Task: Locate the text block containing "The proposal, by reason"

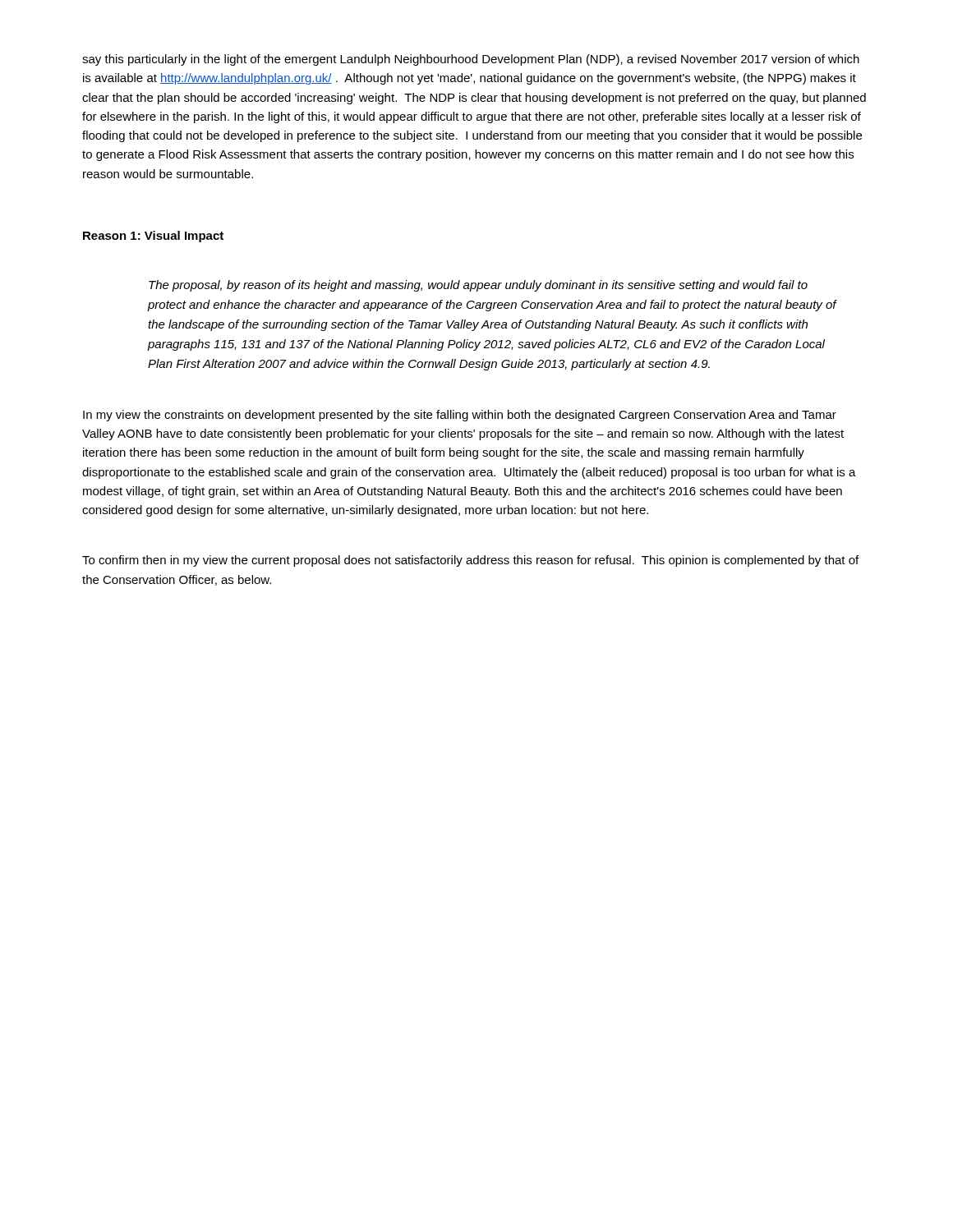Action: (x=492, y=324)
